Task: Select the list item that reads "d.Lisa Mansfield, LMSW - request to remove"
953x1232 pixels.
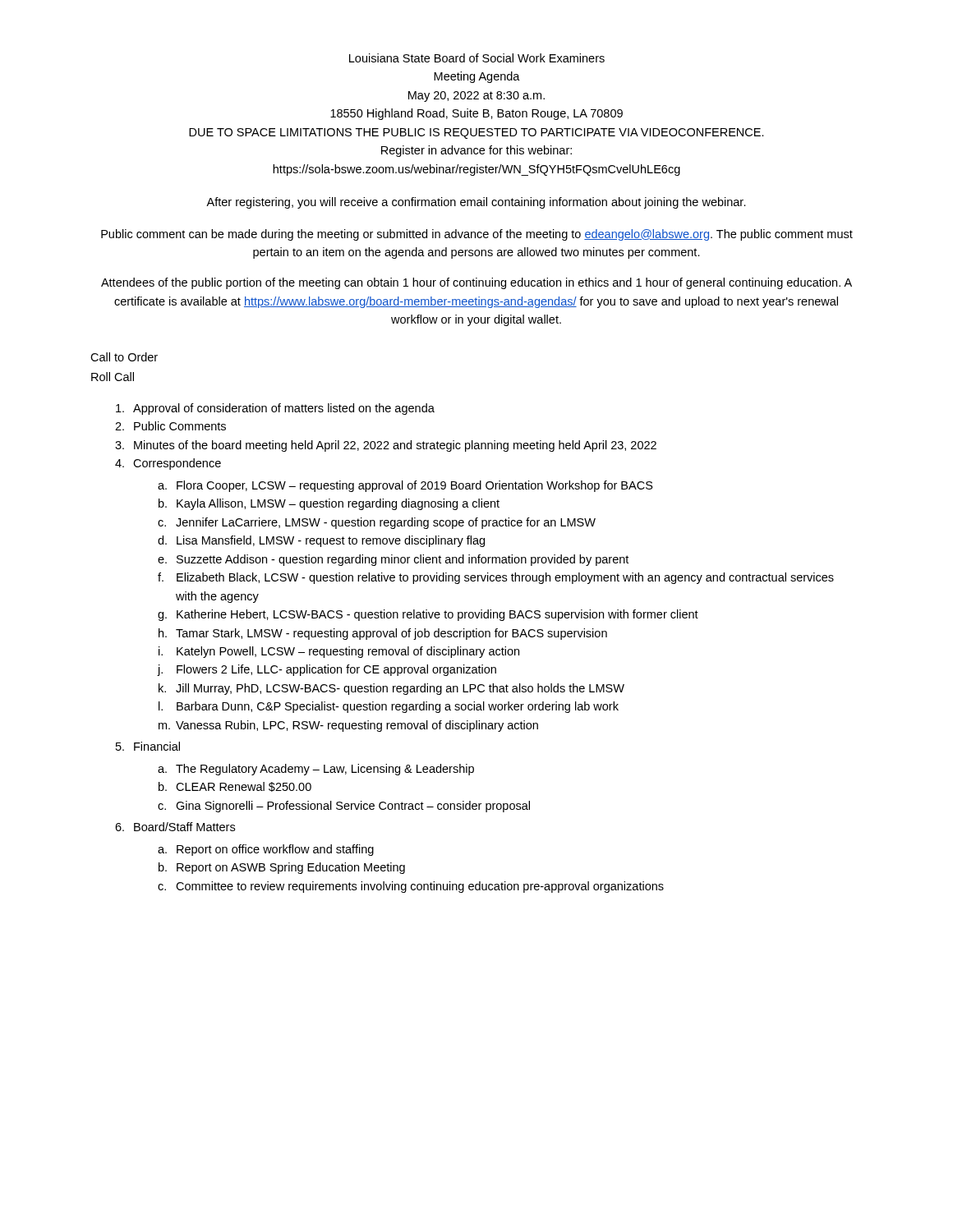Action: tap(321, 541)
